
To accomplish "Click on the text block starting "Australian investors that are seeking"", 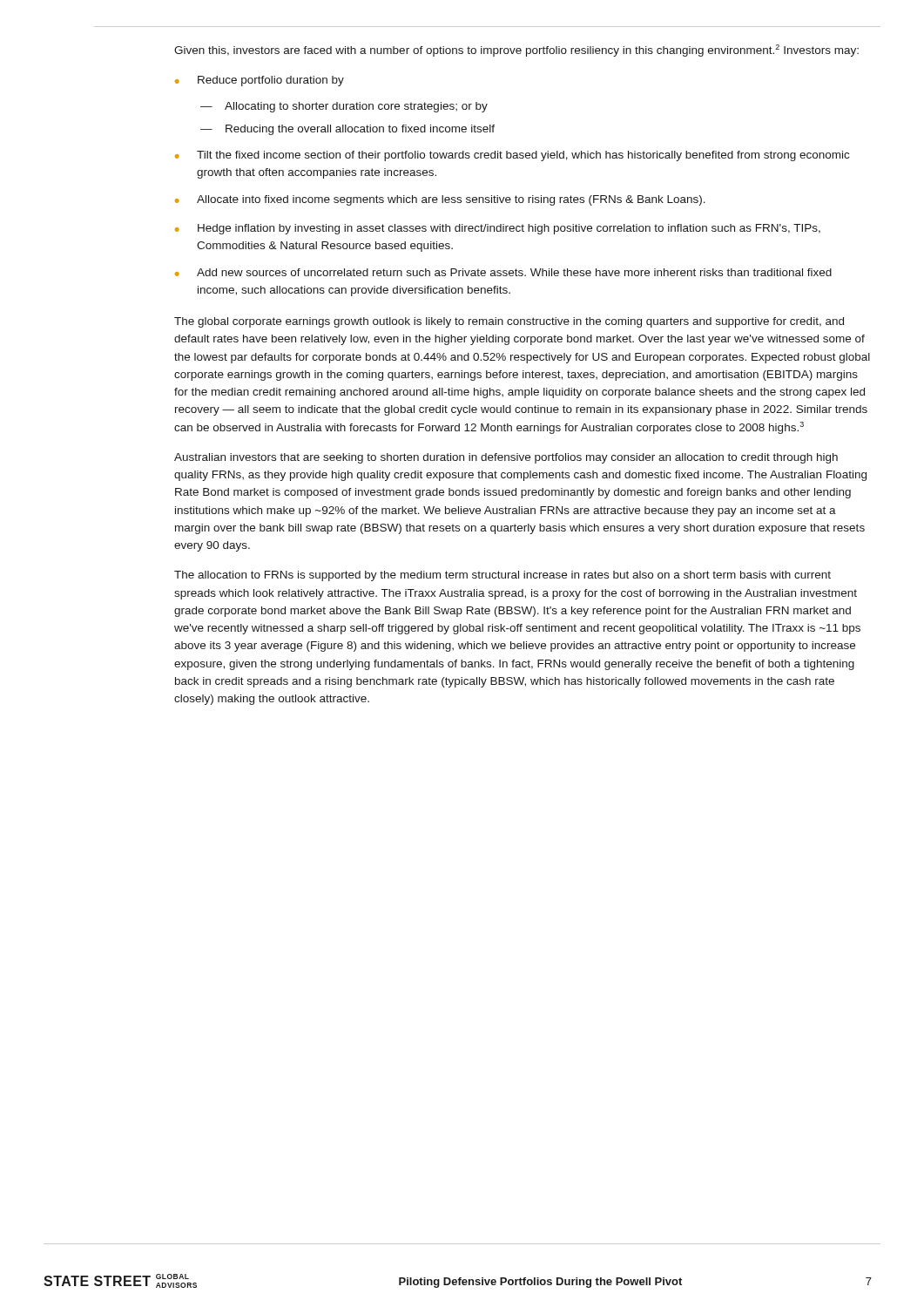I will 521,501.
